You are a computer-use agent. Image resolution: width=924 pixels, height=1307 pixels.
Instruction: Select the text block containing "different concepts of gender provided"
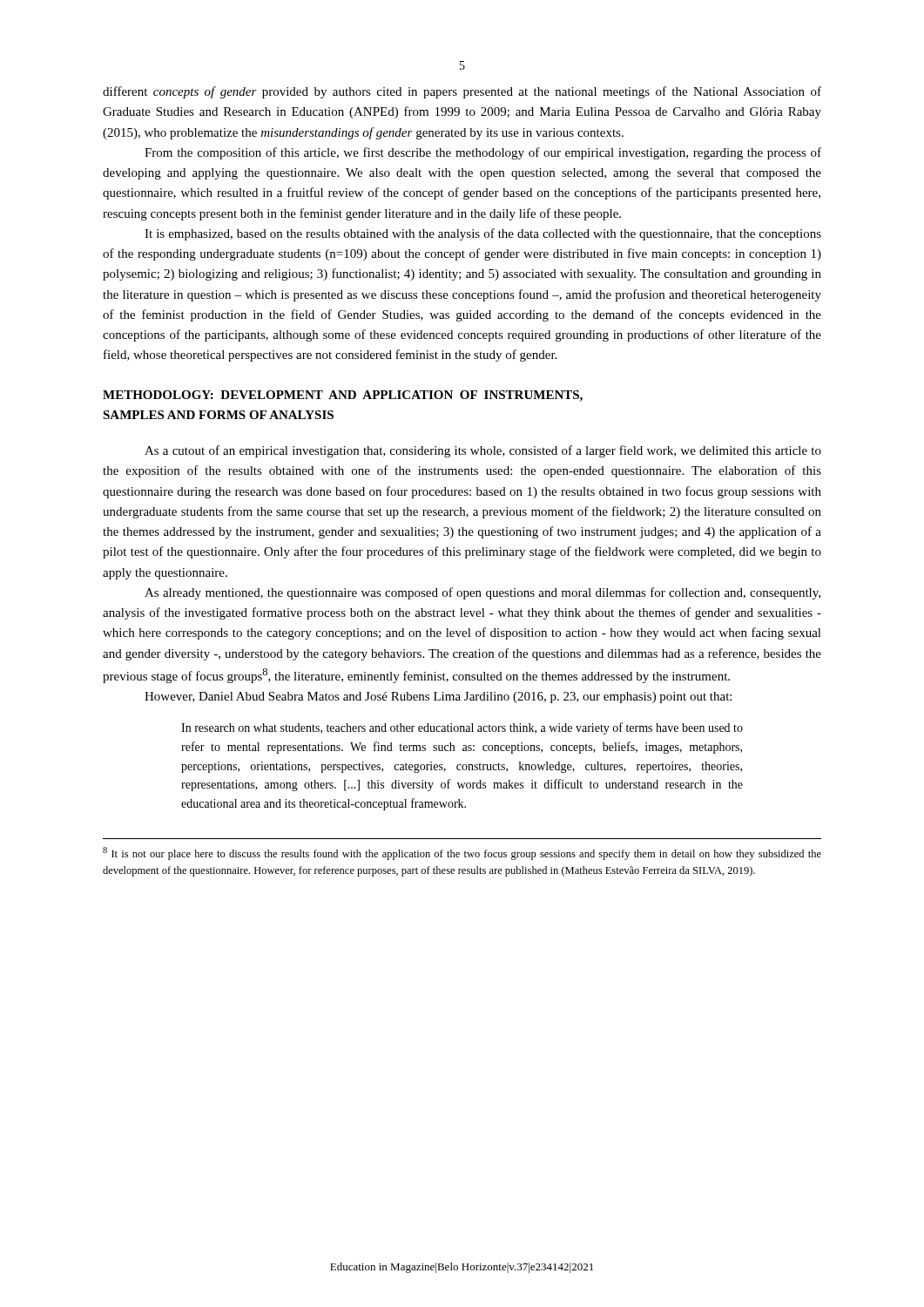462,112
